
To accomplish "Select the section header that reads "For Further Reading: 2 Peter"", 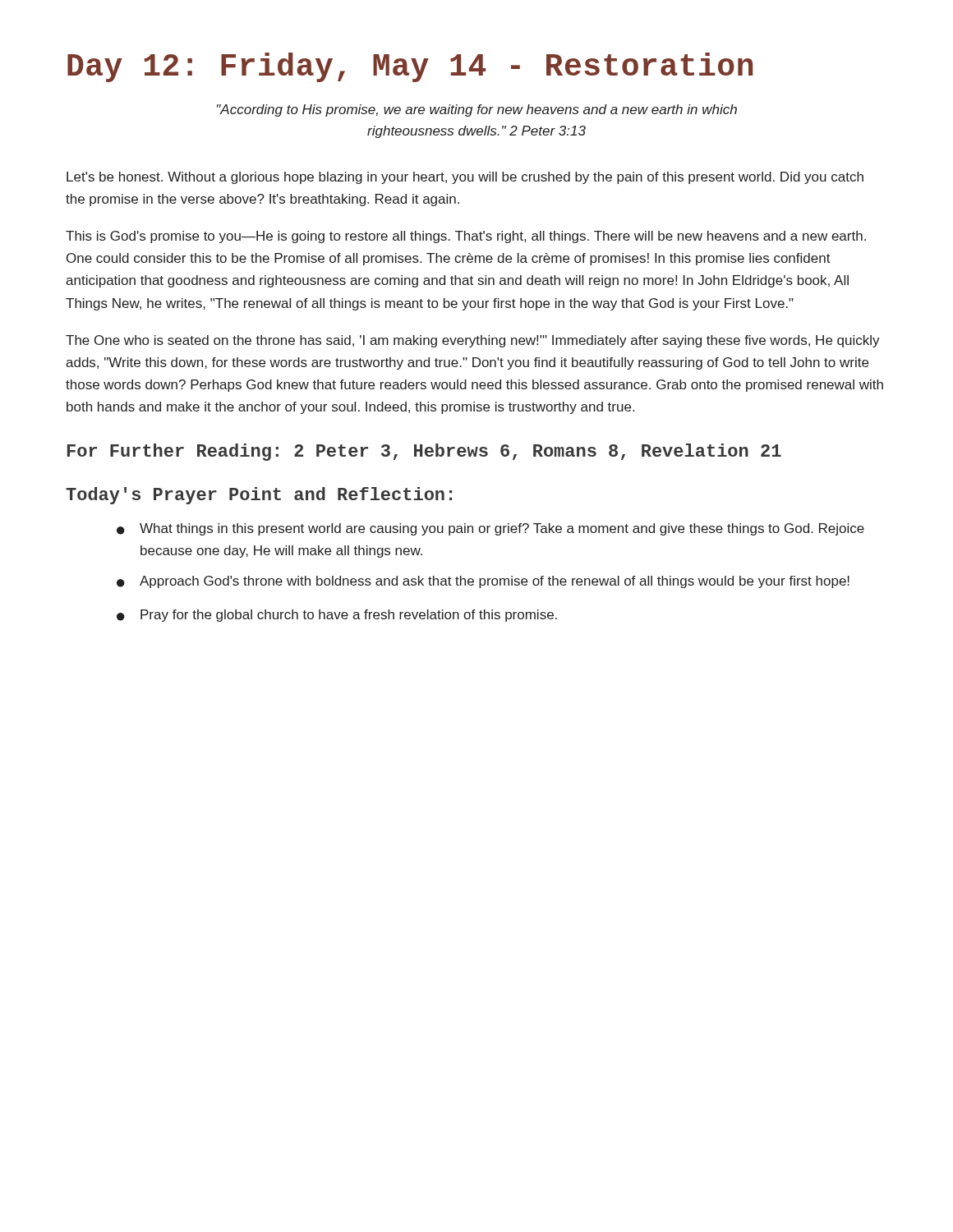I will click(x=424, y=452).
